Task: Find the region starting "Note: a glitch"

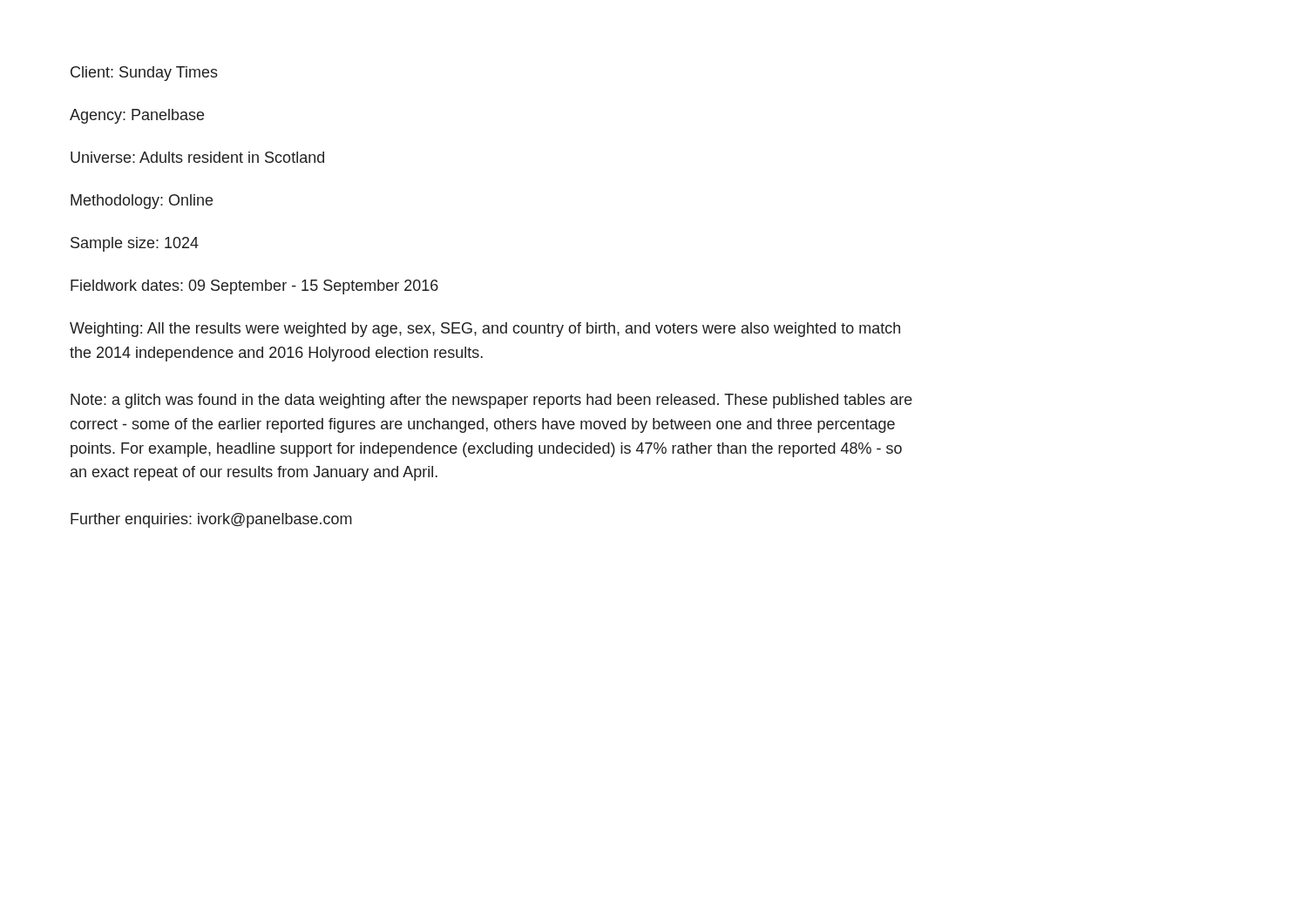Action: click(x=491, y=436)
